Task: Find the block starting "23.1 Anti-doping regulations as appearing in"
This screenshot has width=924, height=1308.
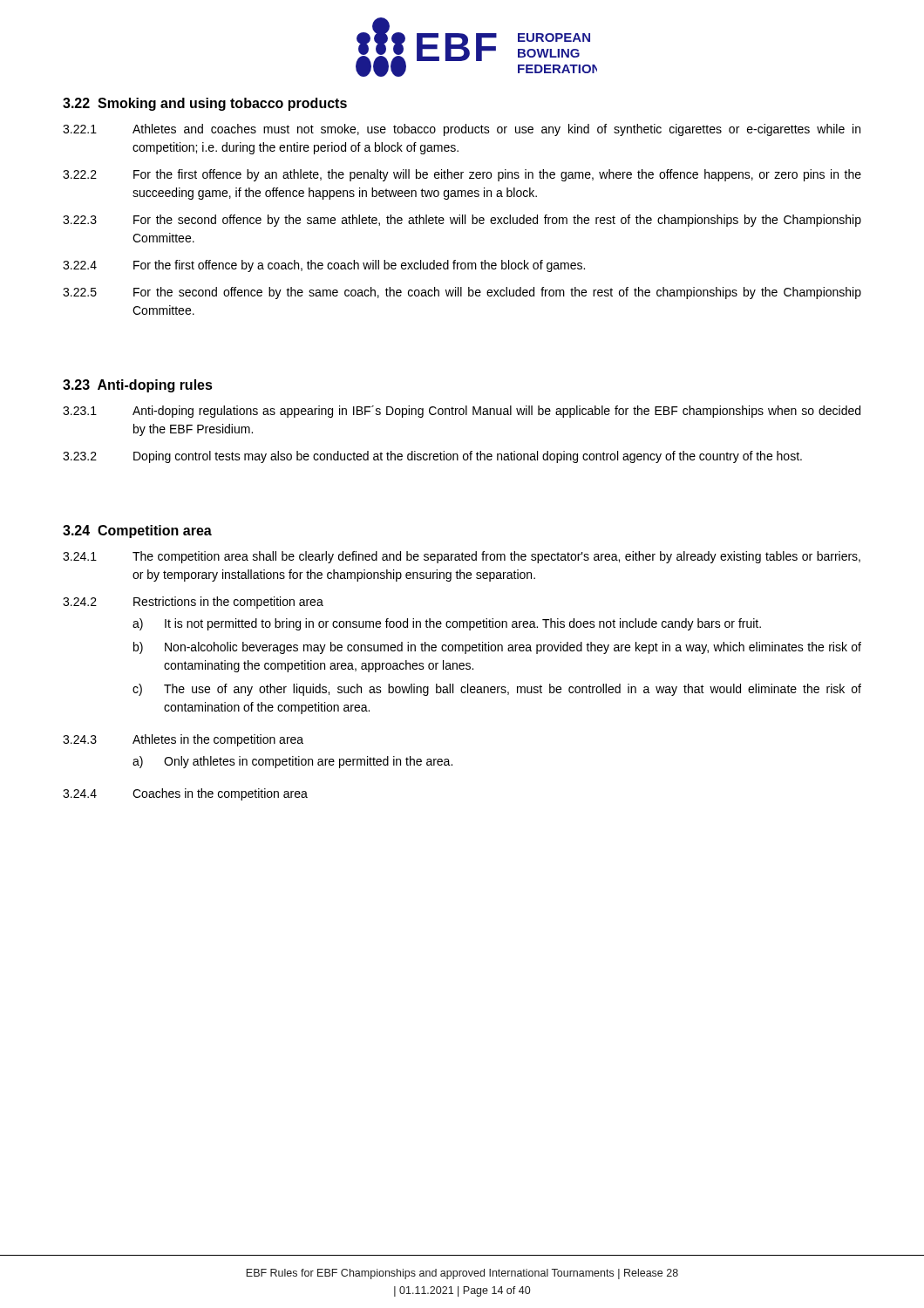Action: coord(462,412)
